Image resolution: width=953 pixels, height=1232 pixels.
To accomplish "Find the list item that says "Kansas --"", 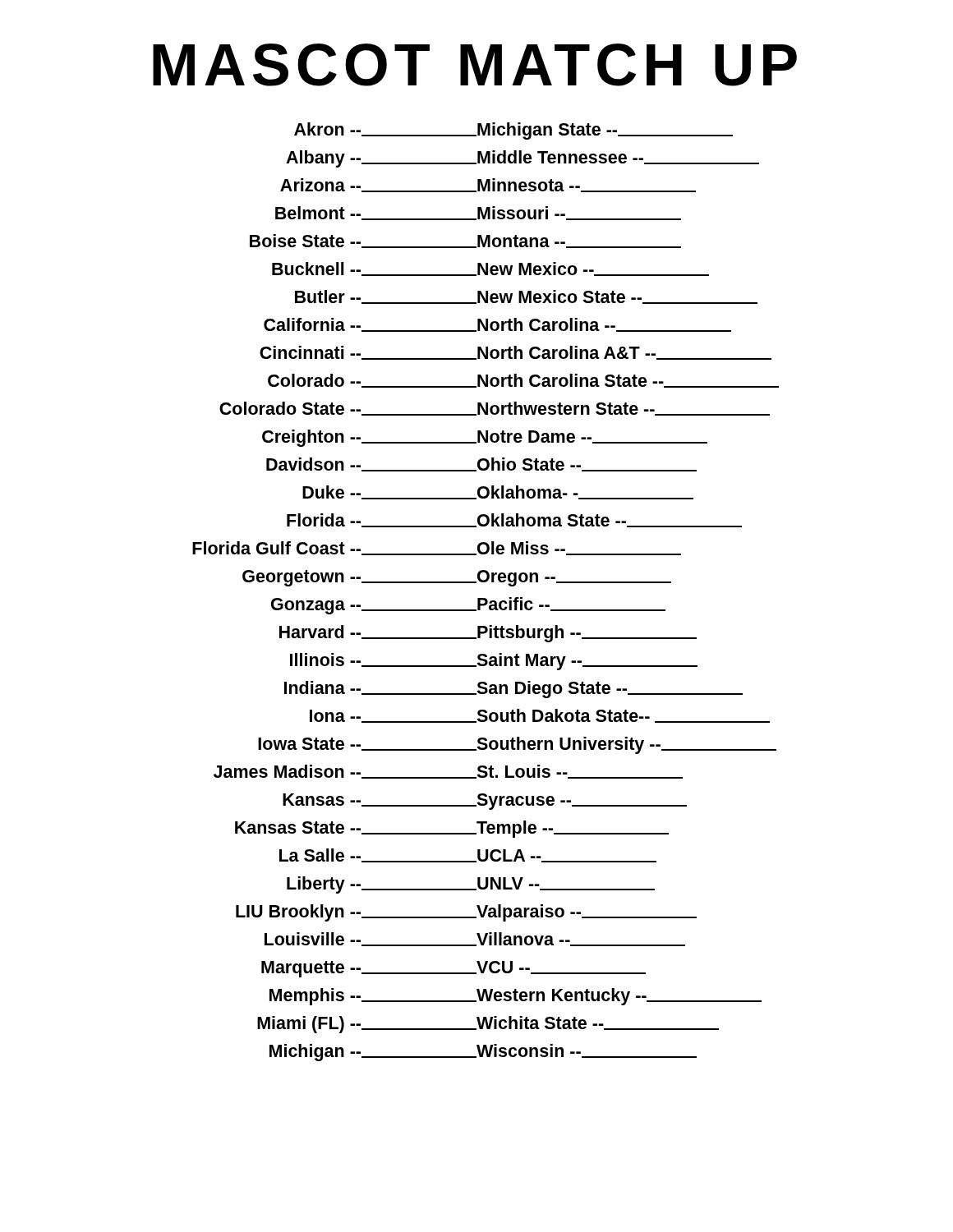I will point(379,801).
